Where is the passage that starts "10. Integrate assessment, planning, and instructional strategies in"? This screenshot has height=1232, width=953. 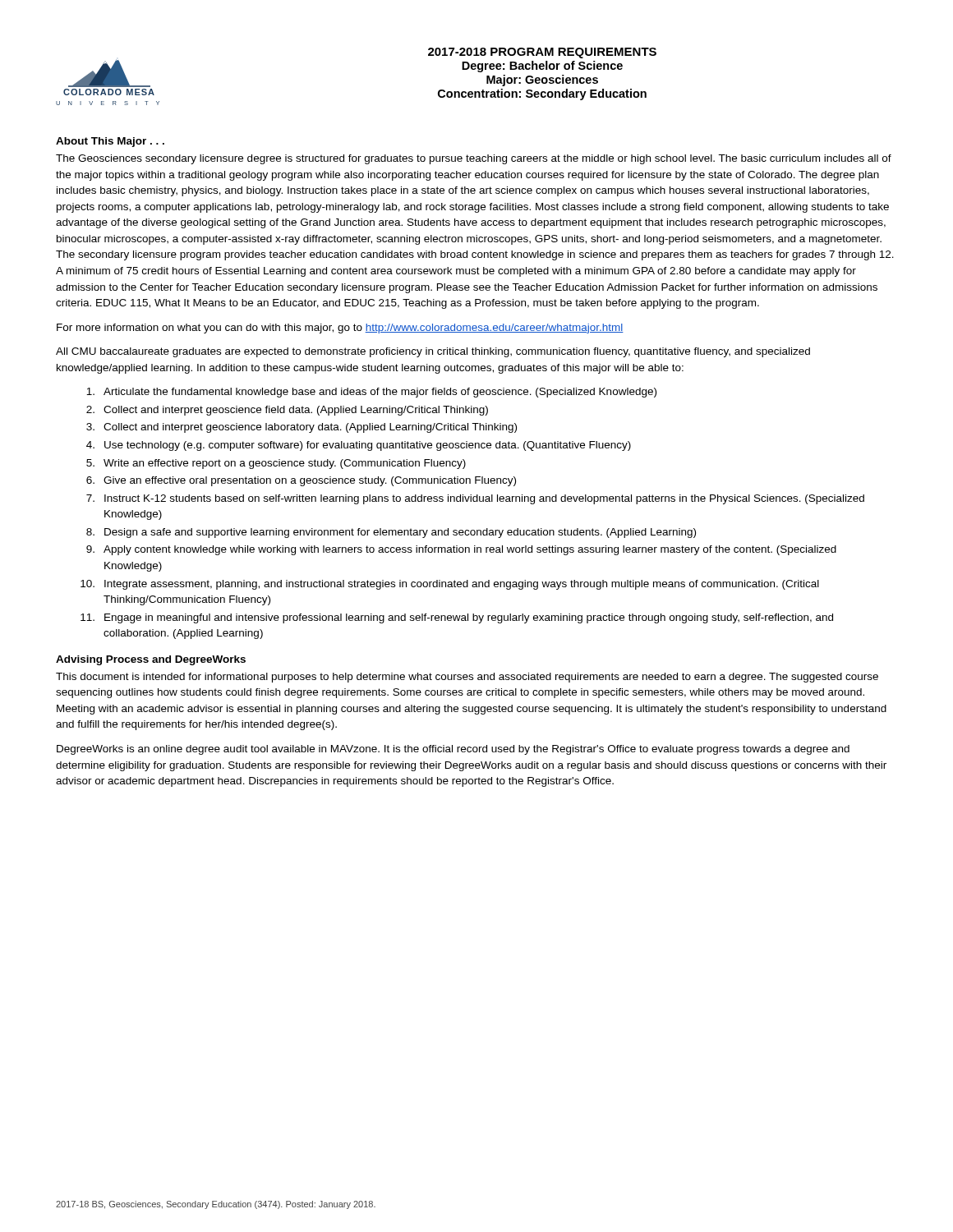476,591
